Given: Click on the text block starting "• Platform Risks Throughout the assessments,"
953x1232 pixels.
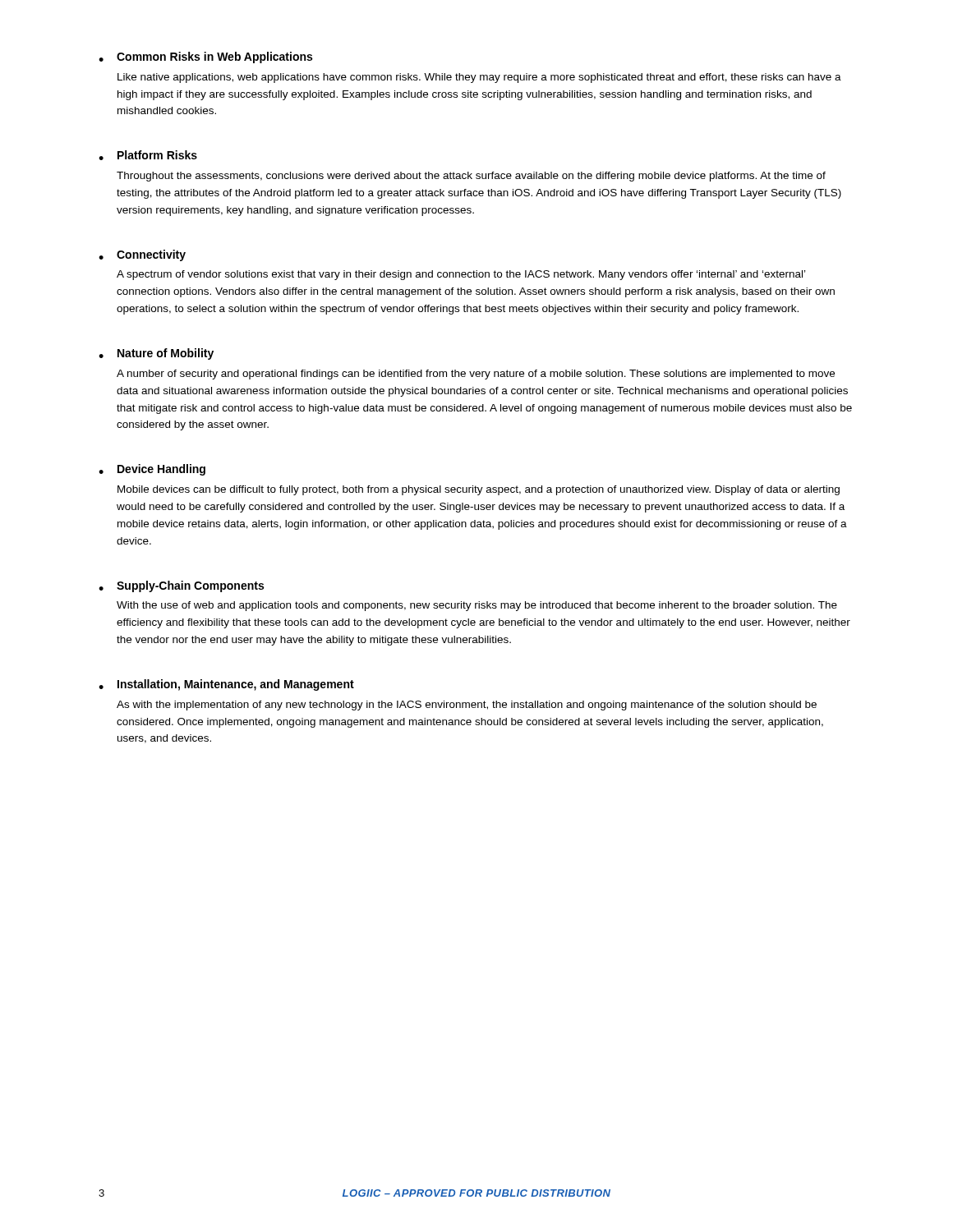Looking at the screenshot, I should pyautogui.click(x=476, y=184).
